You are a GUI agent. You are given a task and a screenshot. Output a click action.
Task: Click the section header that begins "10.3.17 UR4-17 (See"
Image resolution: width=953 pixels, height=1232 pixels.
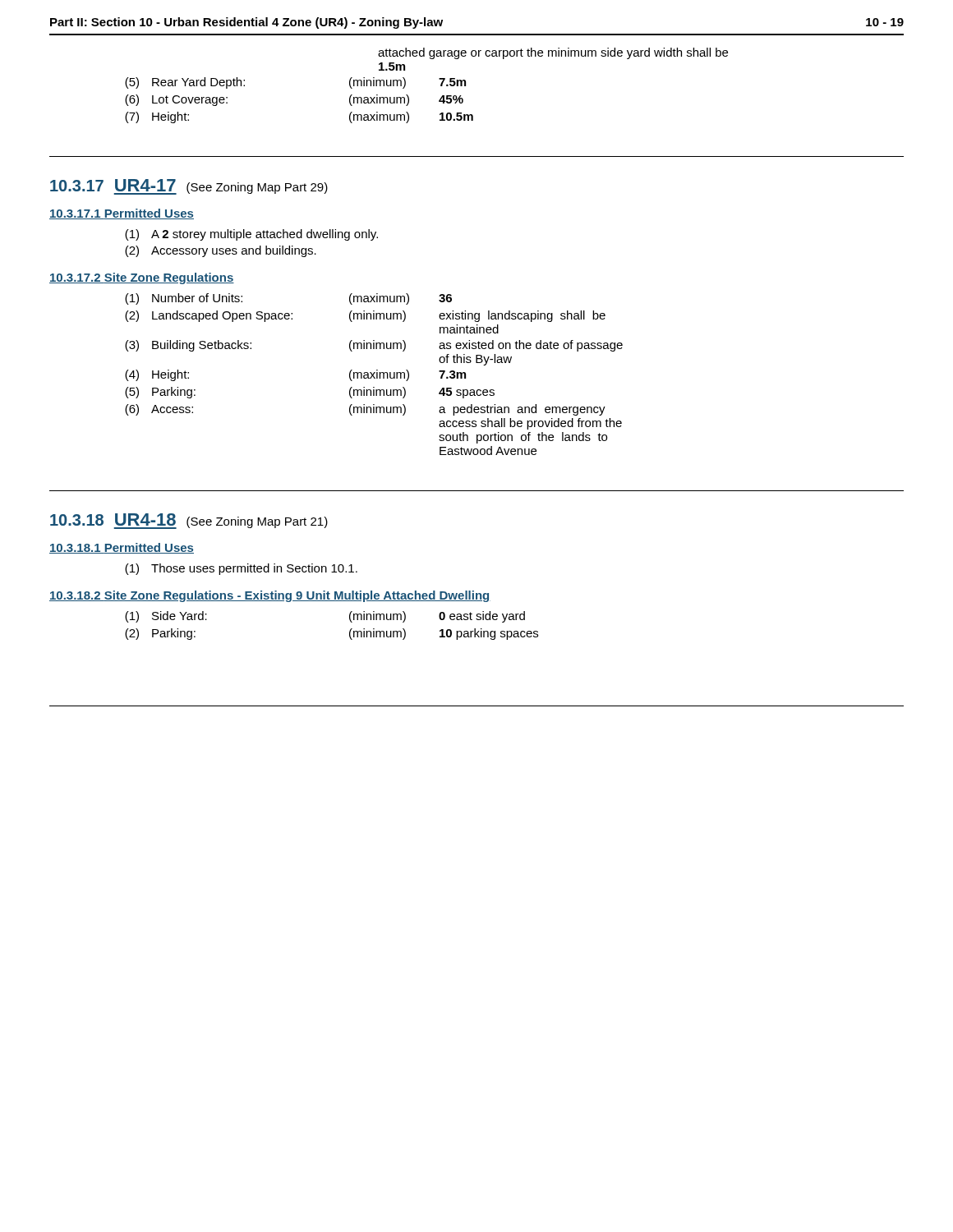tap(189, 186)
